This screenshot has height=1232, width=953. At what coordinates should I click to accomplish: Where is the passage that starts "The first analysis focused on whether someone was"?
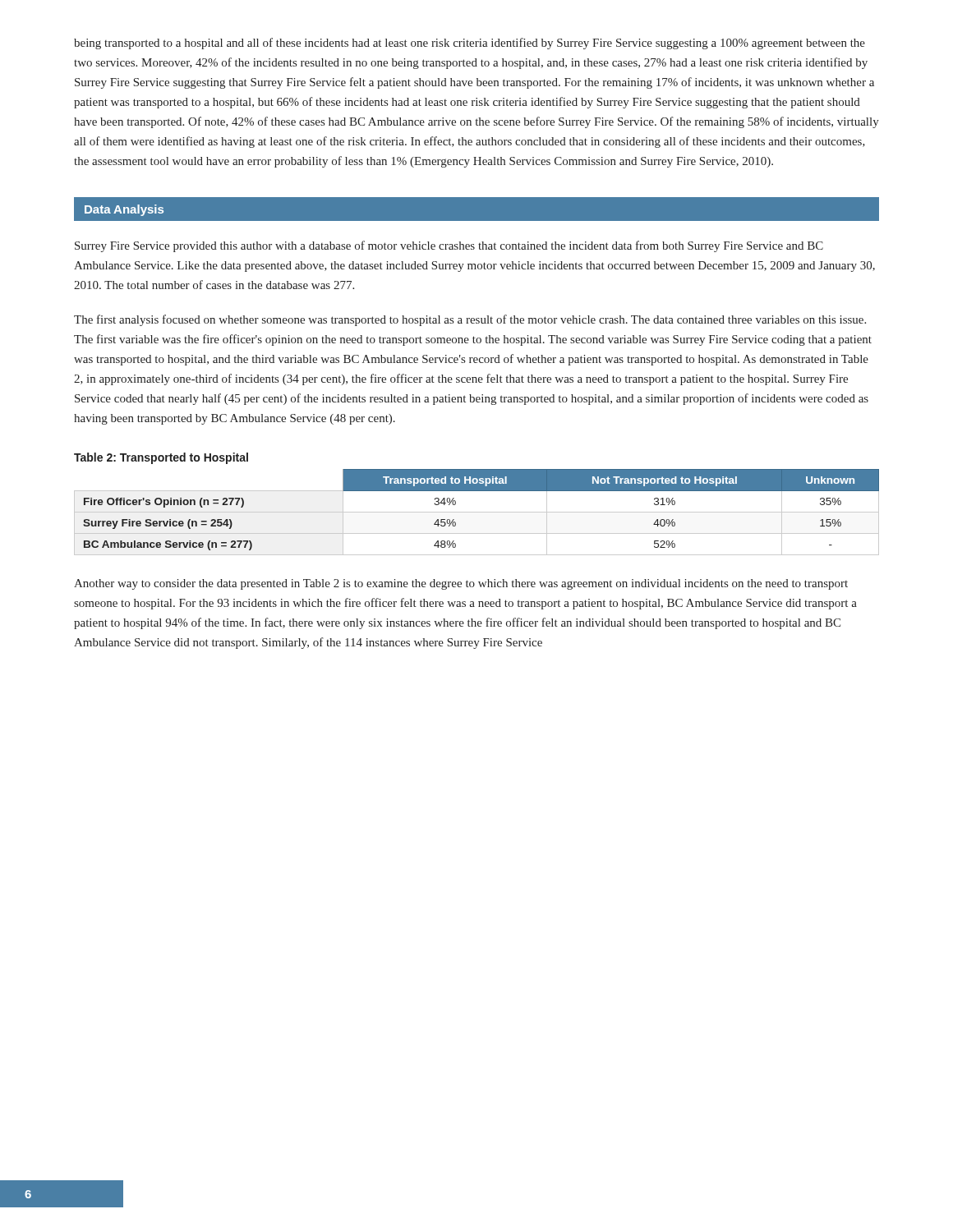coord(473,369)
